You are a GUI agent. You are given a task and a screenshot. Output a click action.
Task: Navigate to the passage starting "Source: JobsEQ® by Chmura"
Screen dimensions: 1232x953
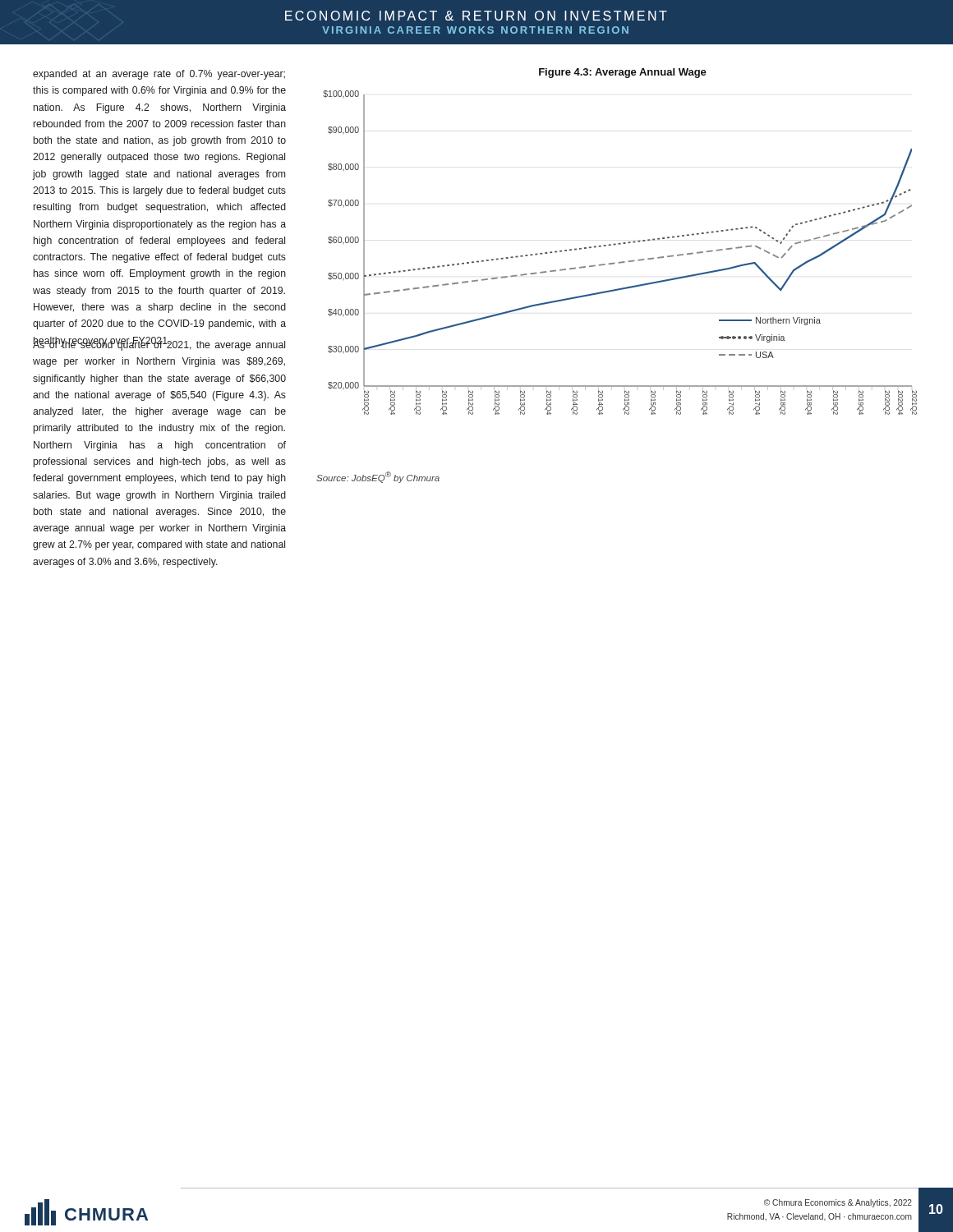pos(378,476)
